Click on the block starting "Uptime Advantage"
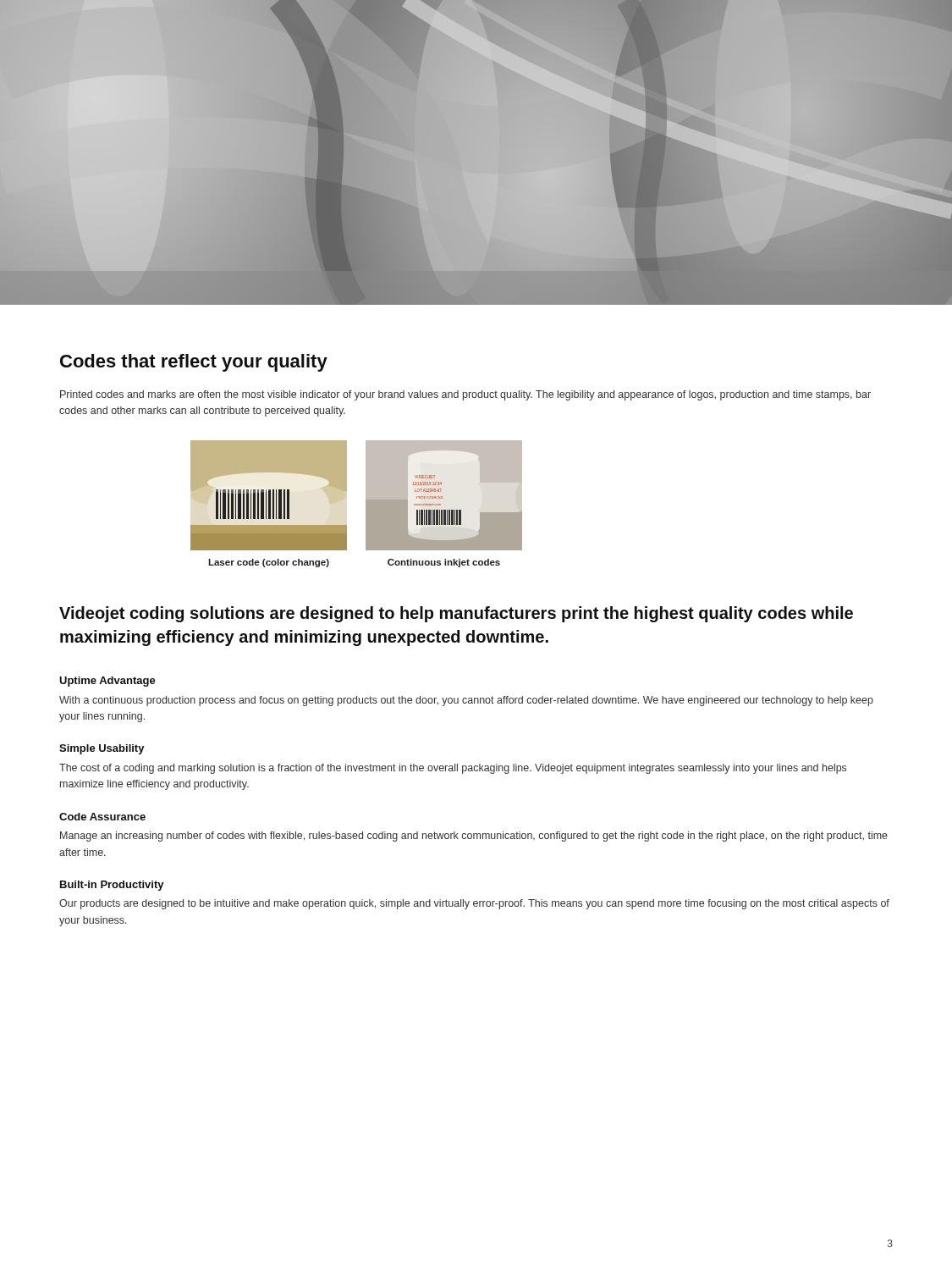952x1270 pixels. [107, 680]
